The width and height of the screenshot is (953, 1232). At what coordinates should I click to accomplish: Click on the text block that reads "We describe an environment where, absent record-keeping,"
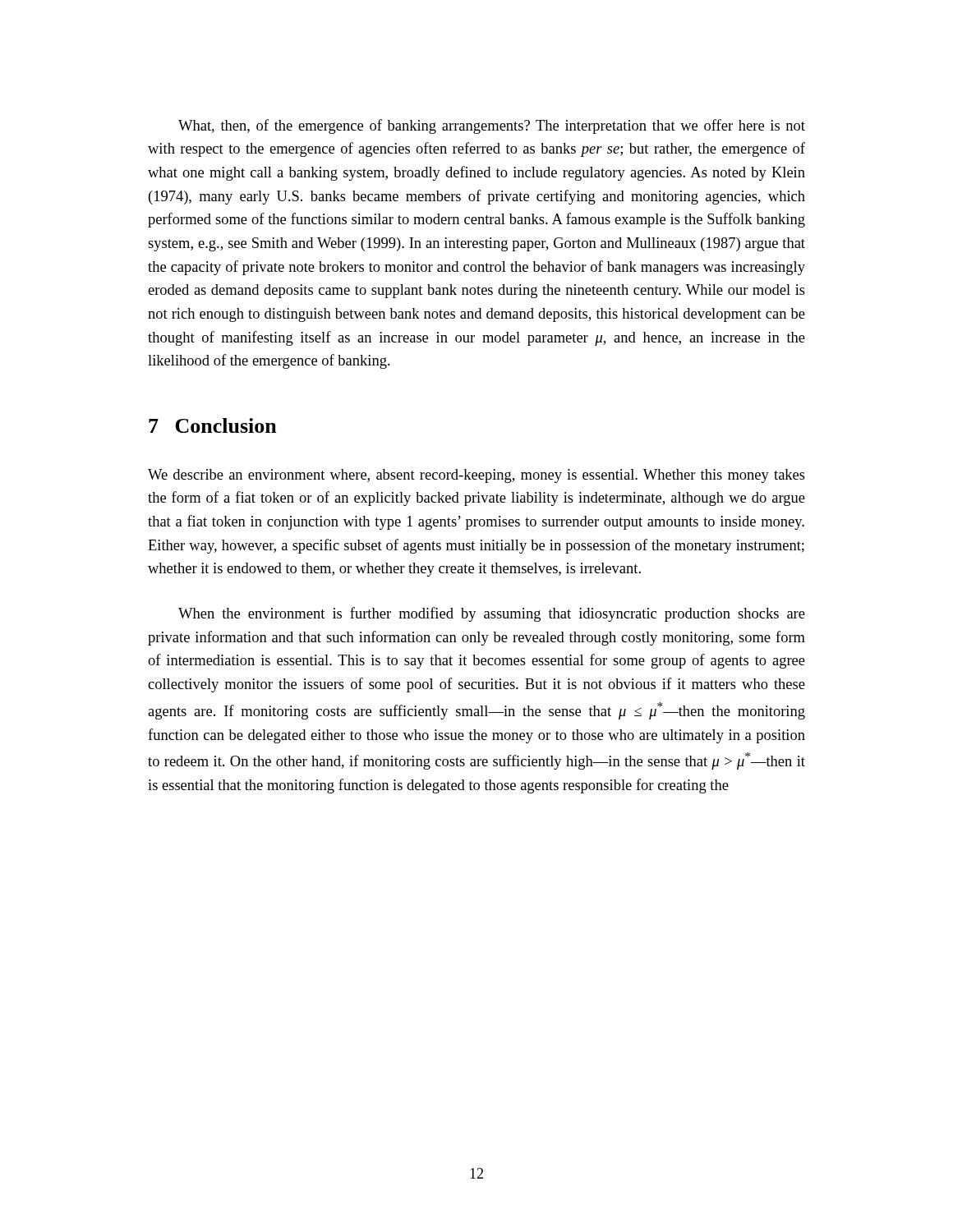[x=476, y=522]
